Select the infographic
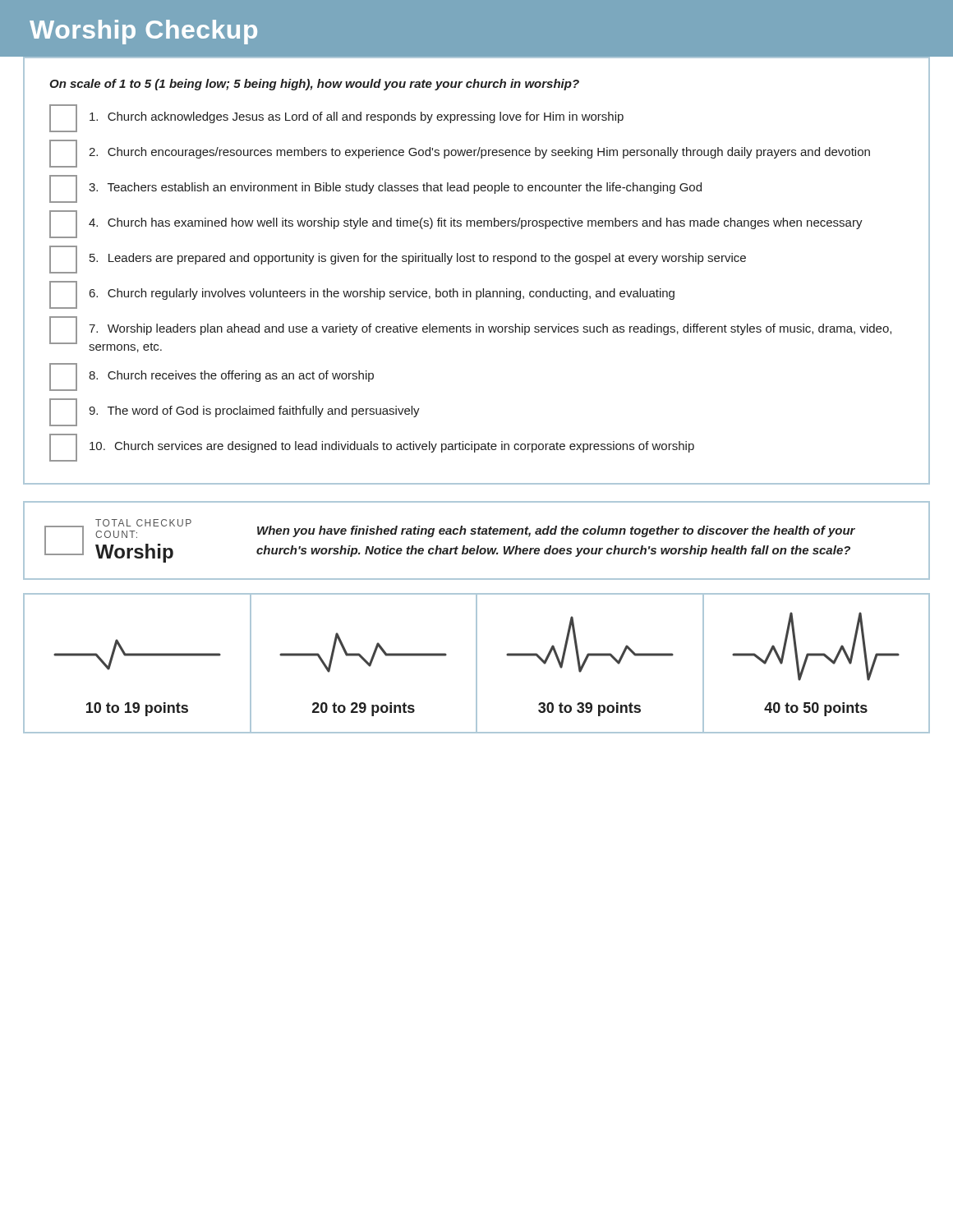This screenshot has width=953, height=1232. pyautogui.click(x=476, y=663)
